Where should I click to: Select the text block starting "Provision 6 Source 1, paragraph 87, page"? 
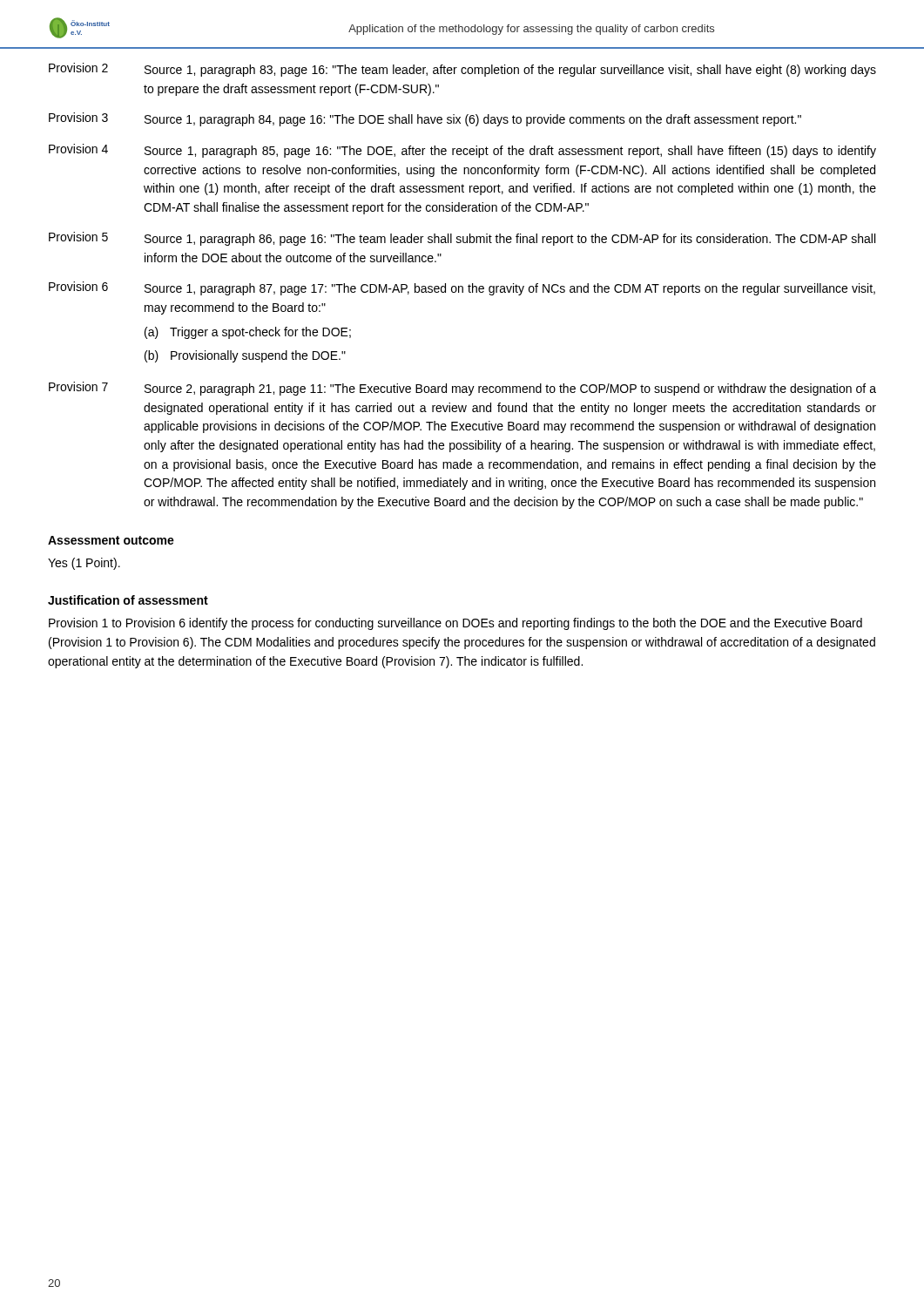[x=462, y=288]
